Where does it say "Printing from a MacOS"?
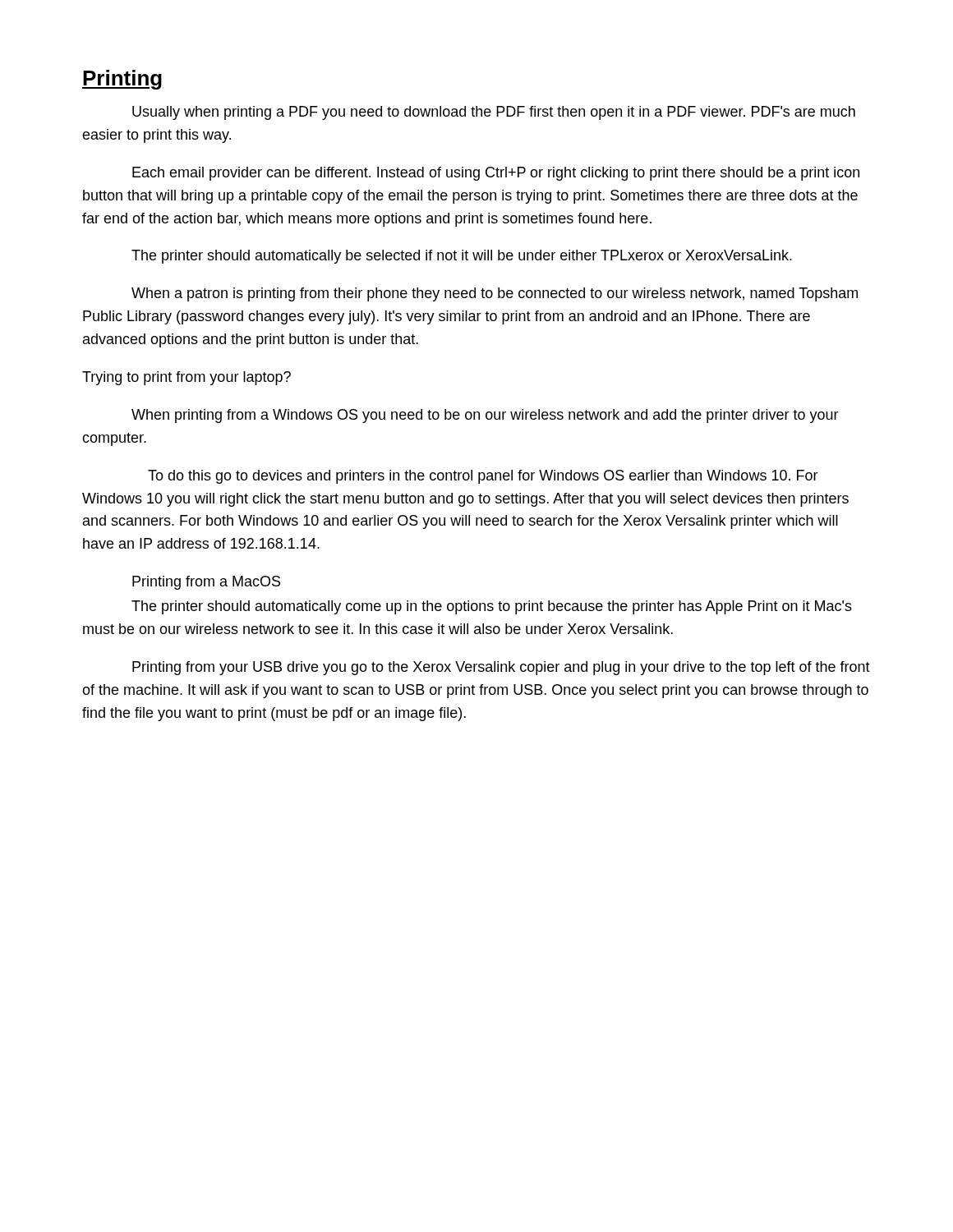This screenshot has height=1232, width=953. click(206, 582)
